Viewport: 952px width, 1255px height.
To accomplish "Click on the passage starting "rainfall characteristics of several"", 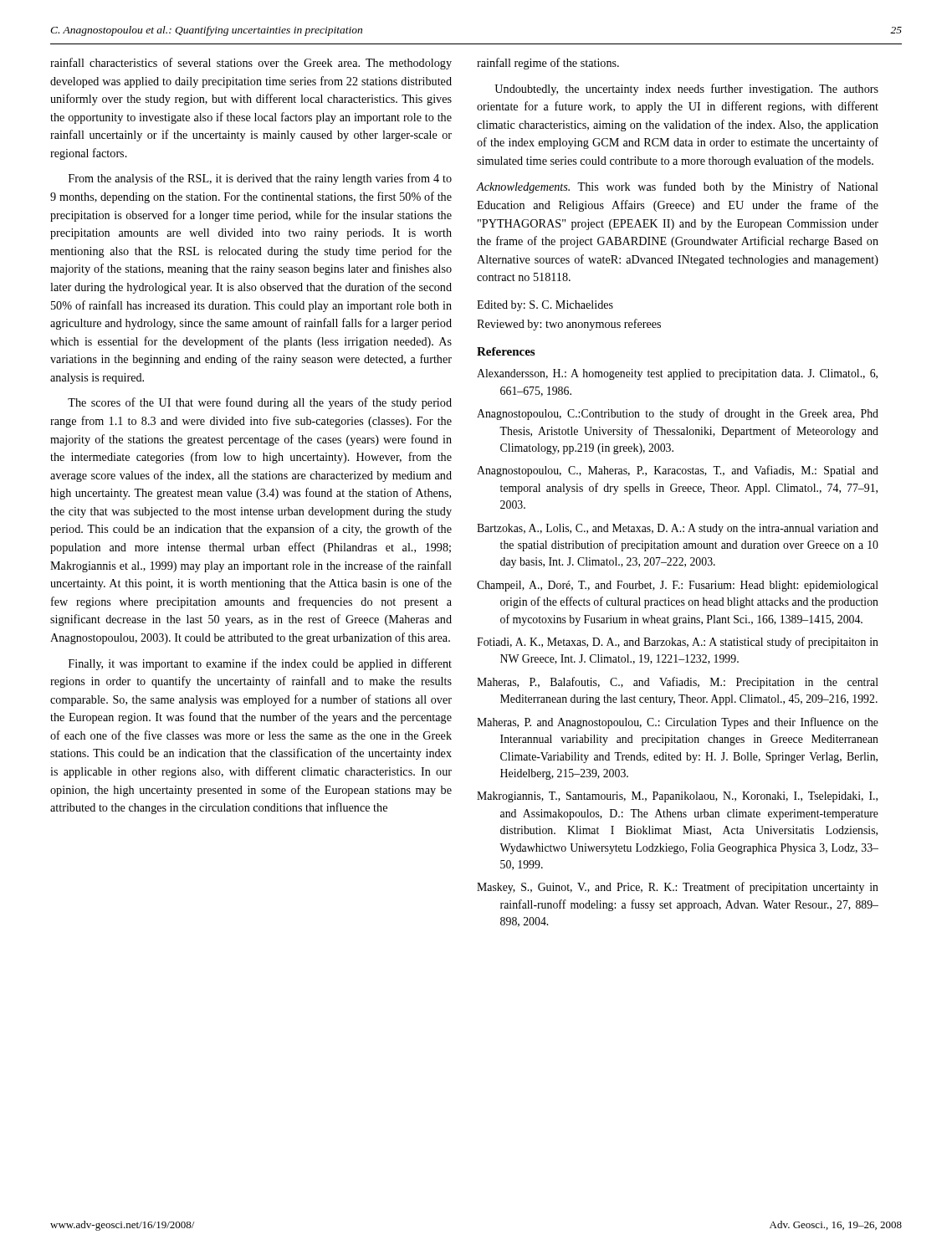I will [251, 436].
